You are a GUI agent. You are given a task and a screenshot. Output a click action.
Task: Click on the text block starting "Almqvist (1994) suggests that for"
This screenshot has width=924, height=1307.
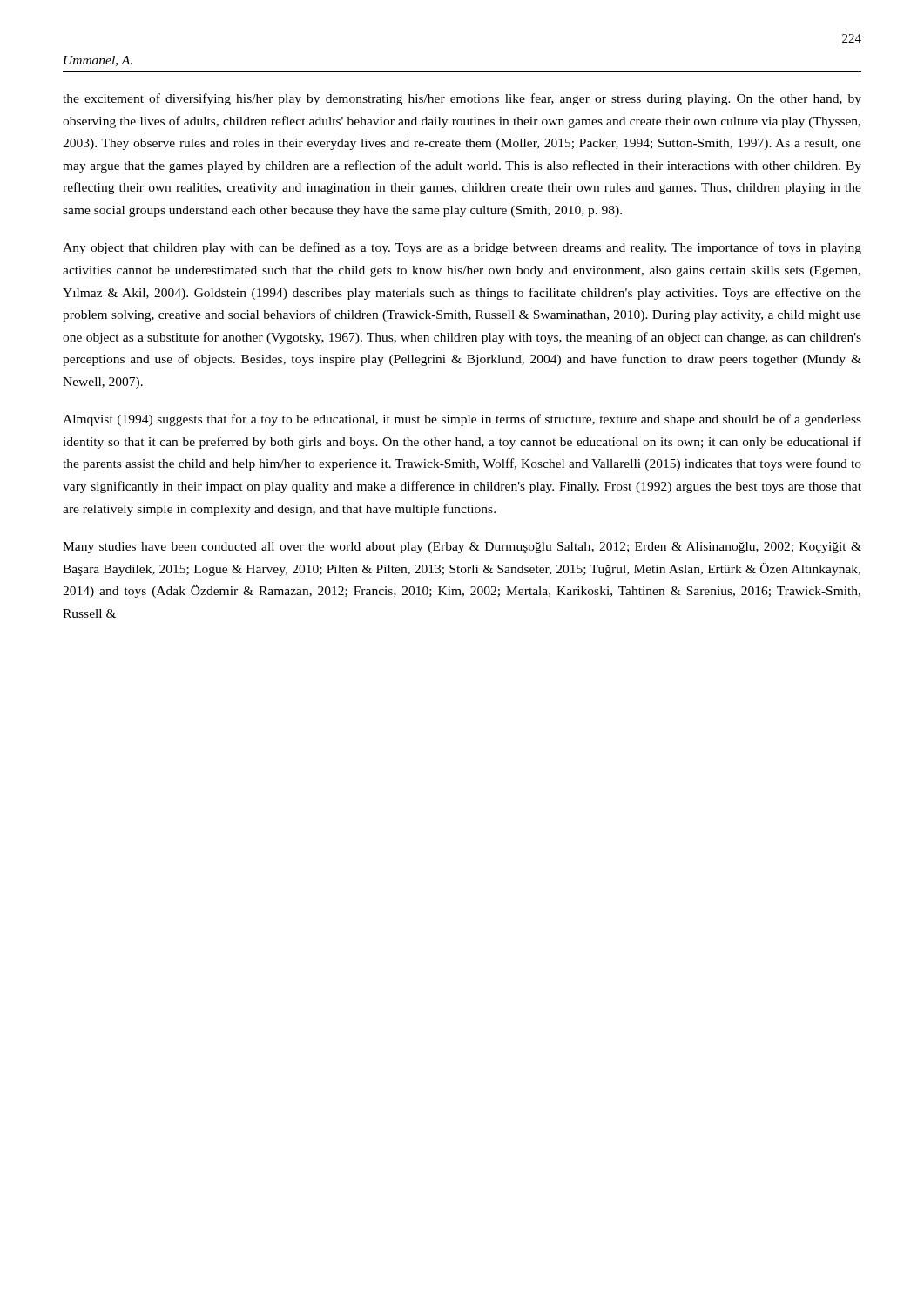[x=462, y=464]
